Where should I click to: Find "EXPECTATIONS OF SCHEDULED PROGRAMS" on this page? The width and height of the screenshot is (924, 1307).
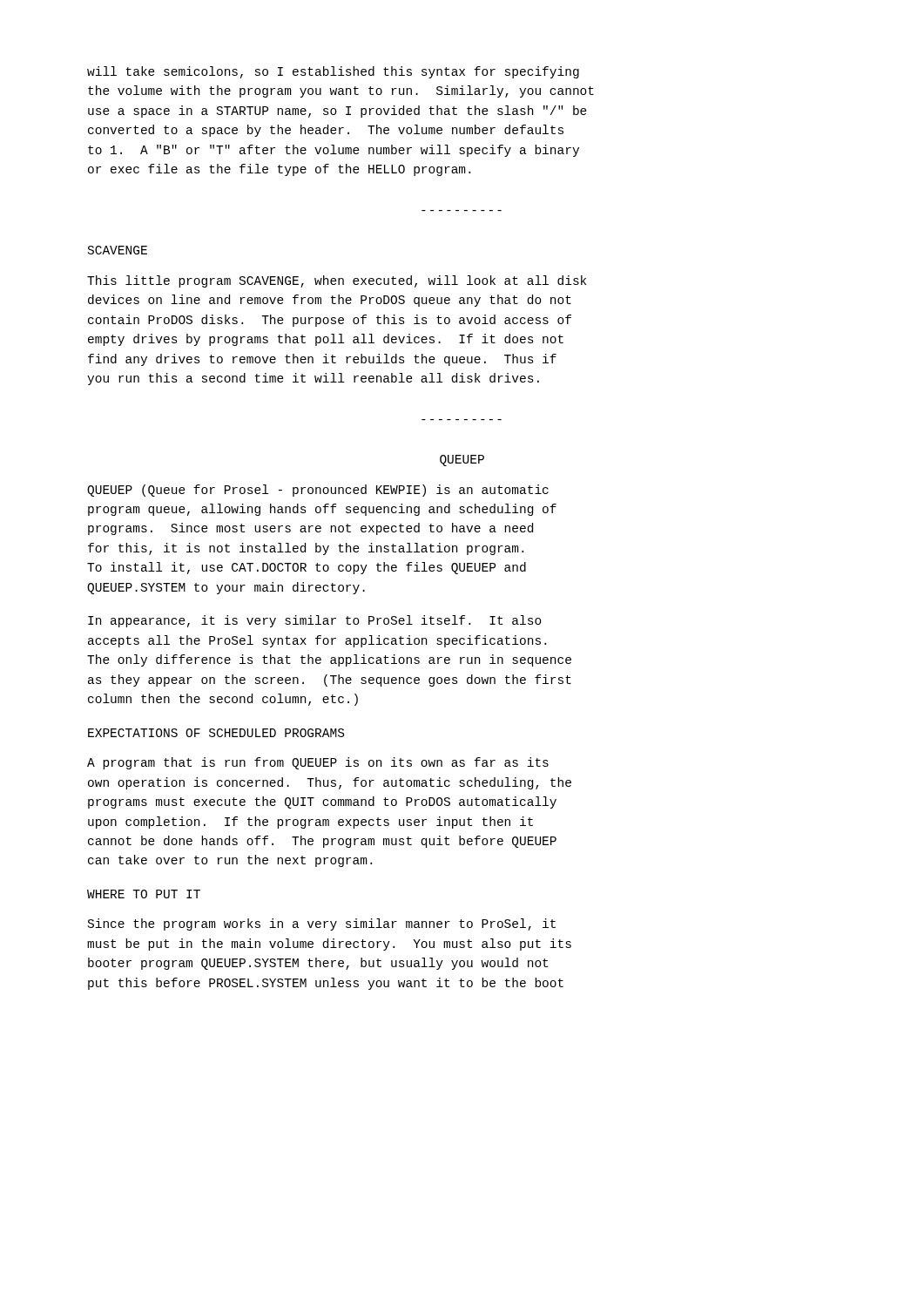pyautogui.click(x=216, y=733)
